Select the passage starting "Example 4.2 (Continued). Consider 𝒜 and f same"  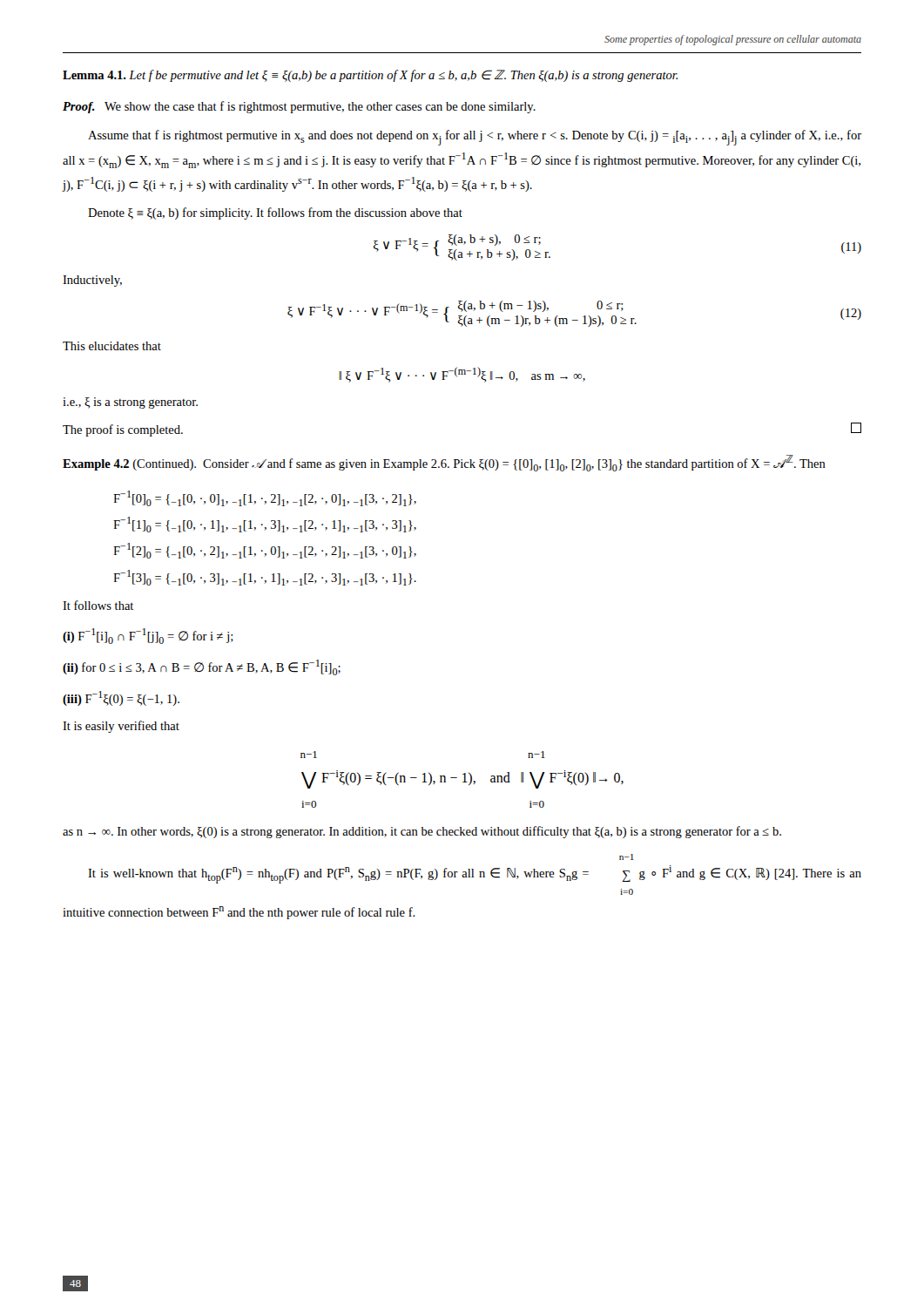click(x=444, y=464)
